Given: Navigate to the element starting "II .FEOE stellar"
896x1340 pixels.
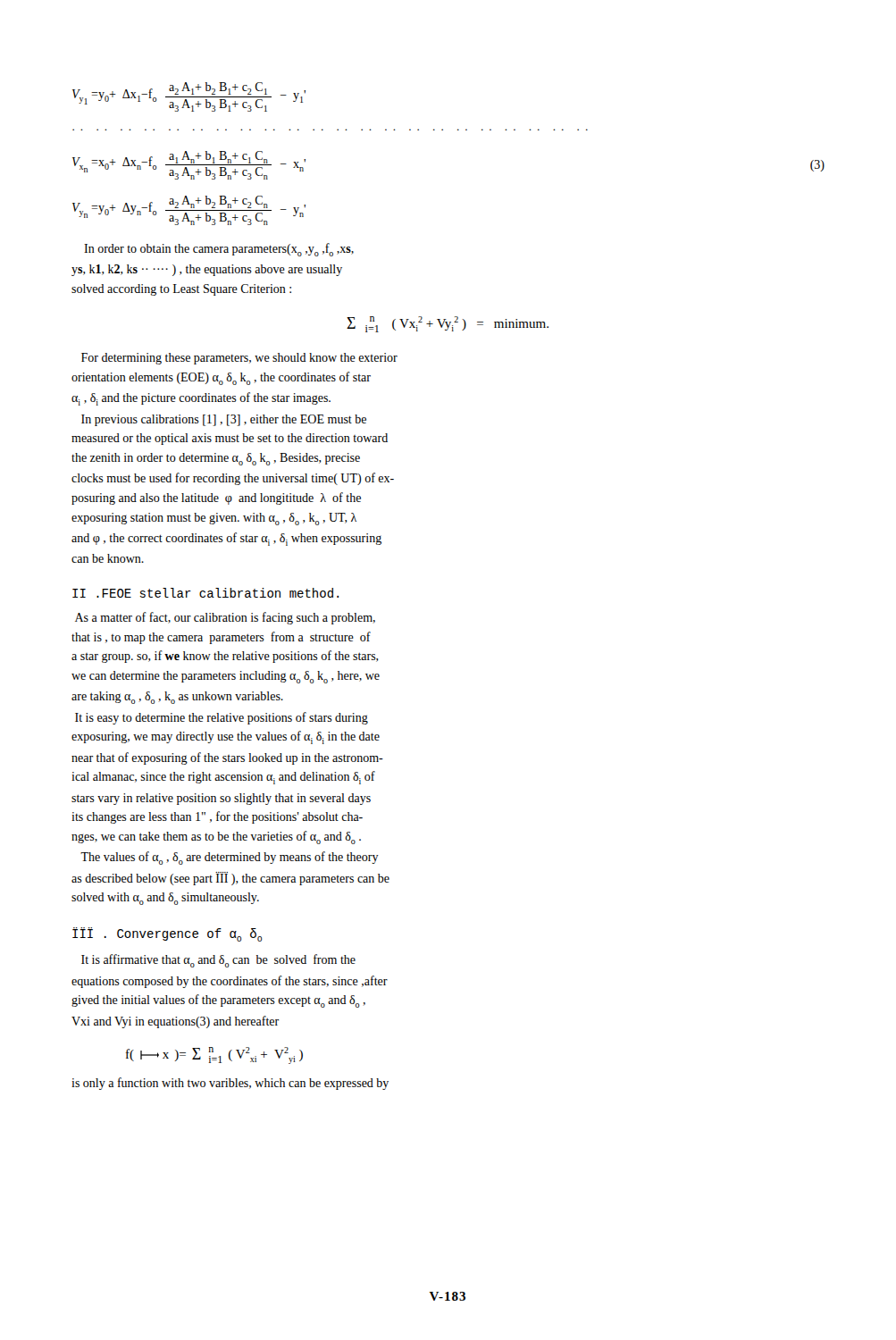Looking at the screenshot, I should pyautogui.click(x=207, y=594).
